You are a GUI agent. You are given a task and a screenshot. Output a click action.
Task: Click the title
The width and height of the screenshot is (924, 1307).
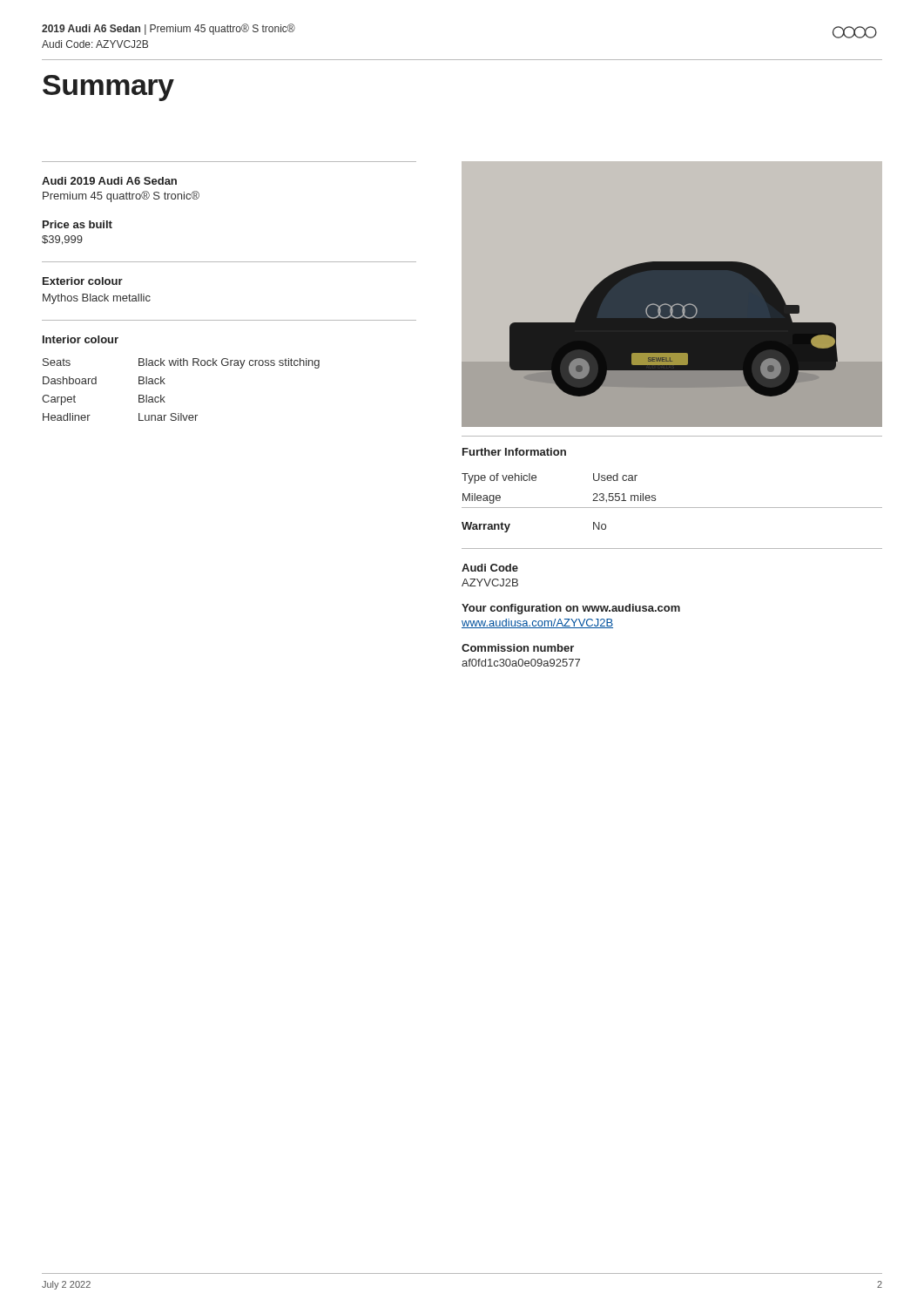[x=108, y=85]
